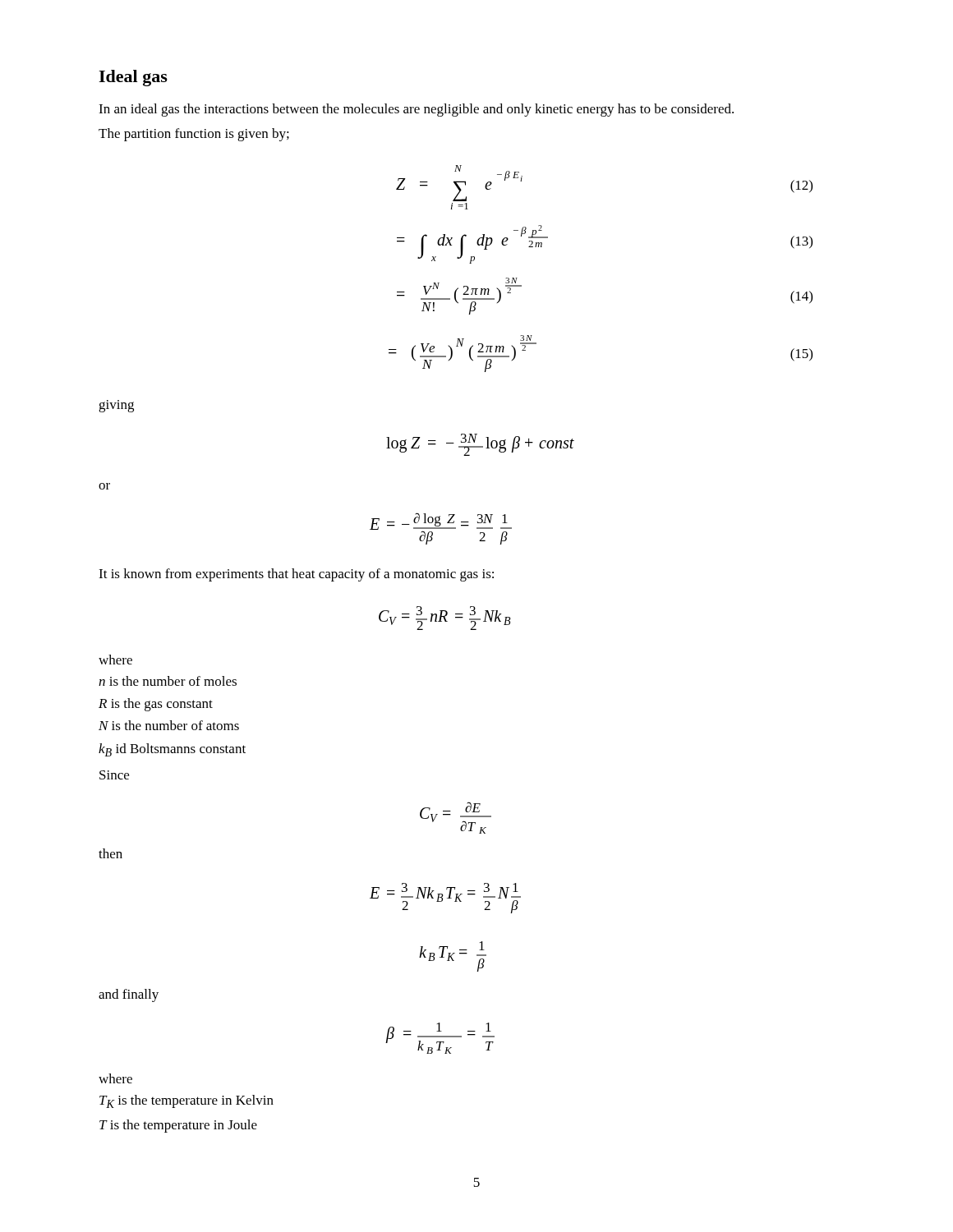Find the text block starting "TK is the"
Viewport: 953px width, 1232px height.
[186, 1101]
